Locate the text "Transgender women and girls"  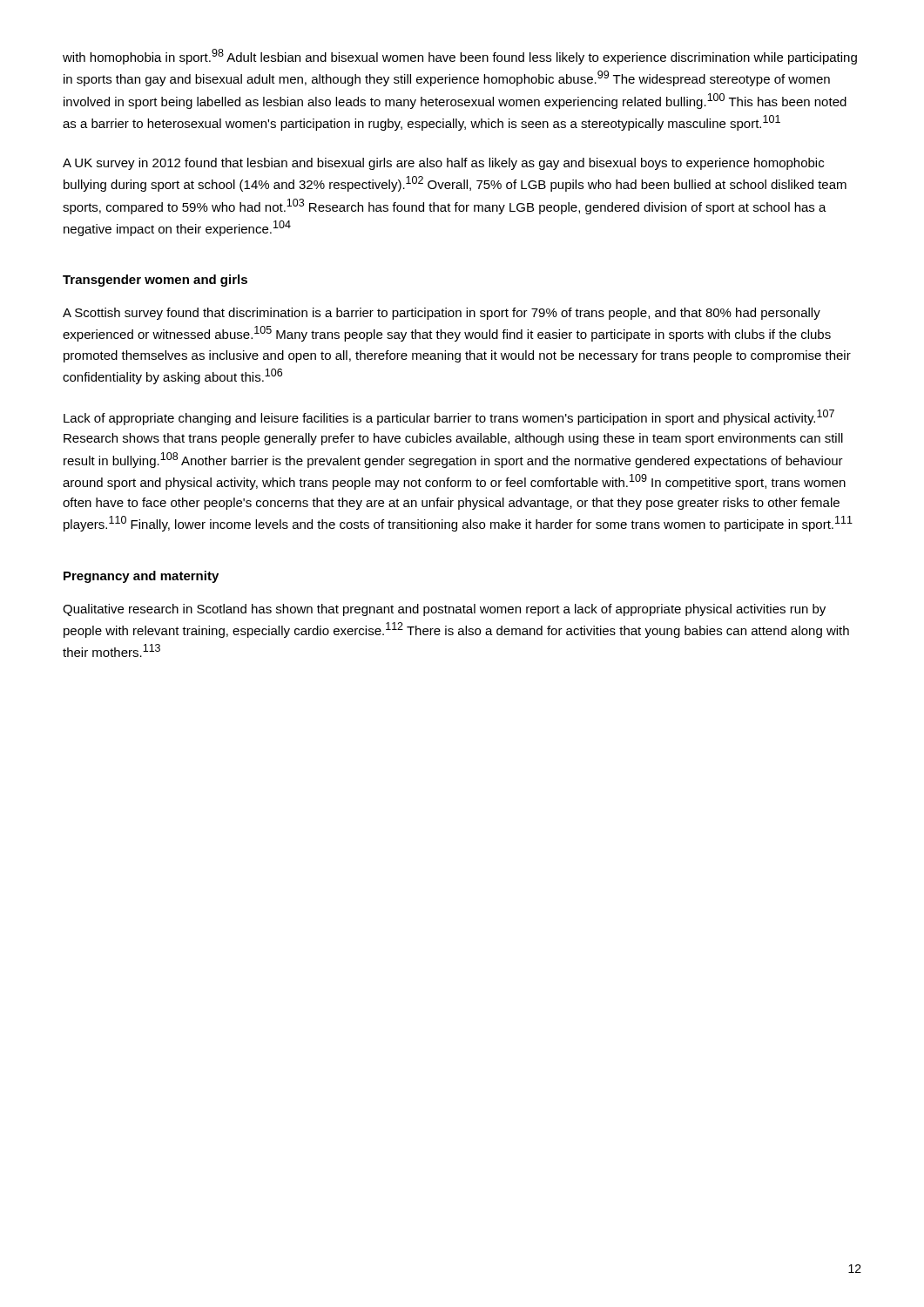coord(155,279)
